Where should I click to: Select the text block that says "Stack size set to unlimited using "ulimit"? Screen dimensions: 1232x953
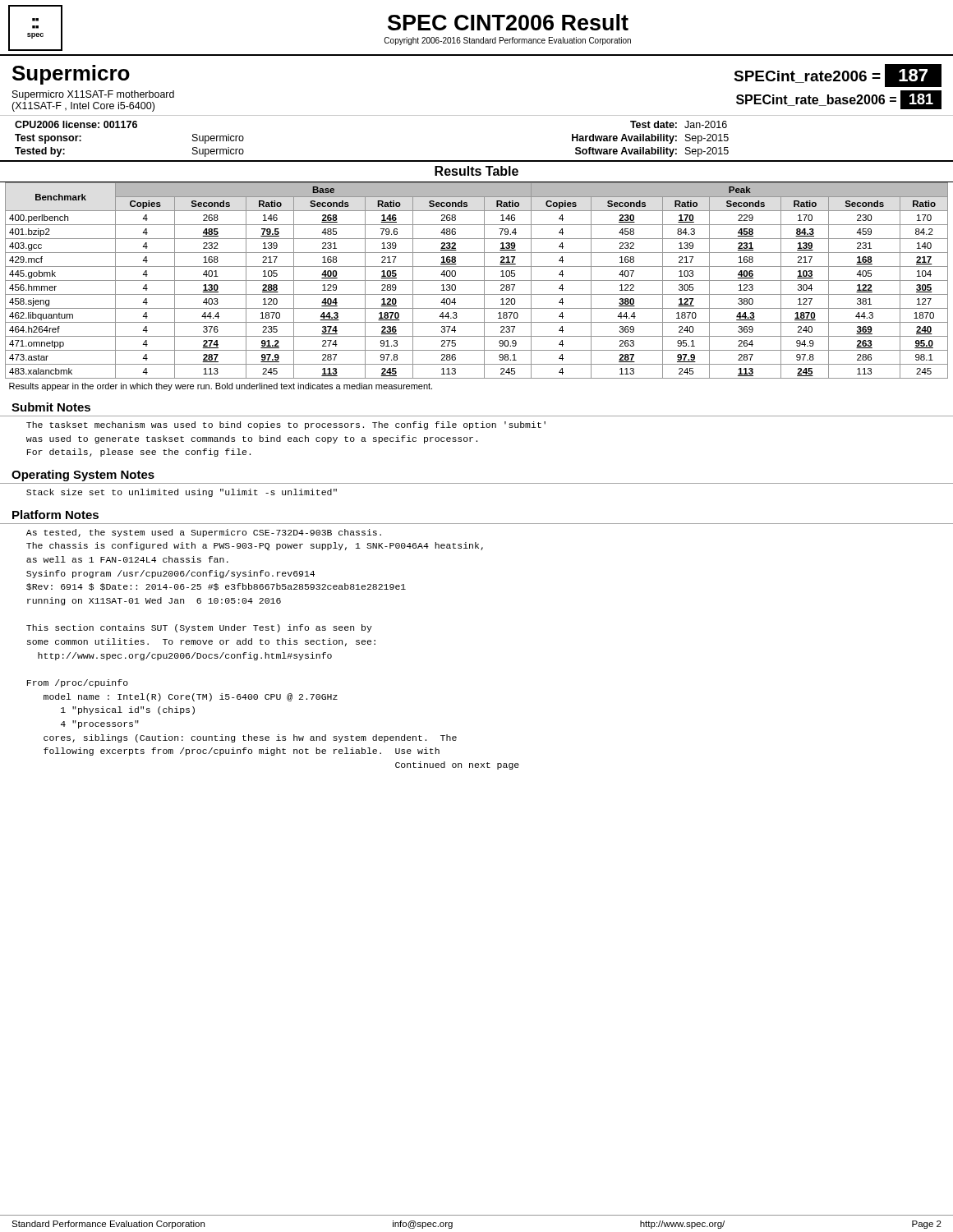coord(476,493)
